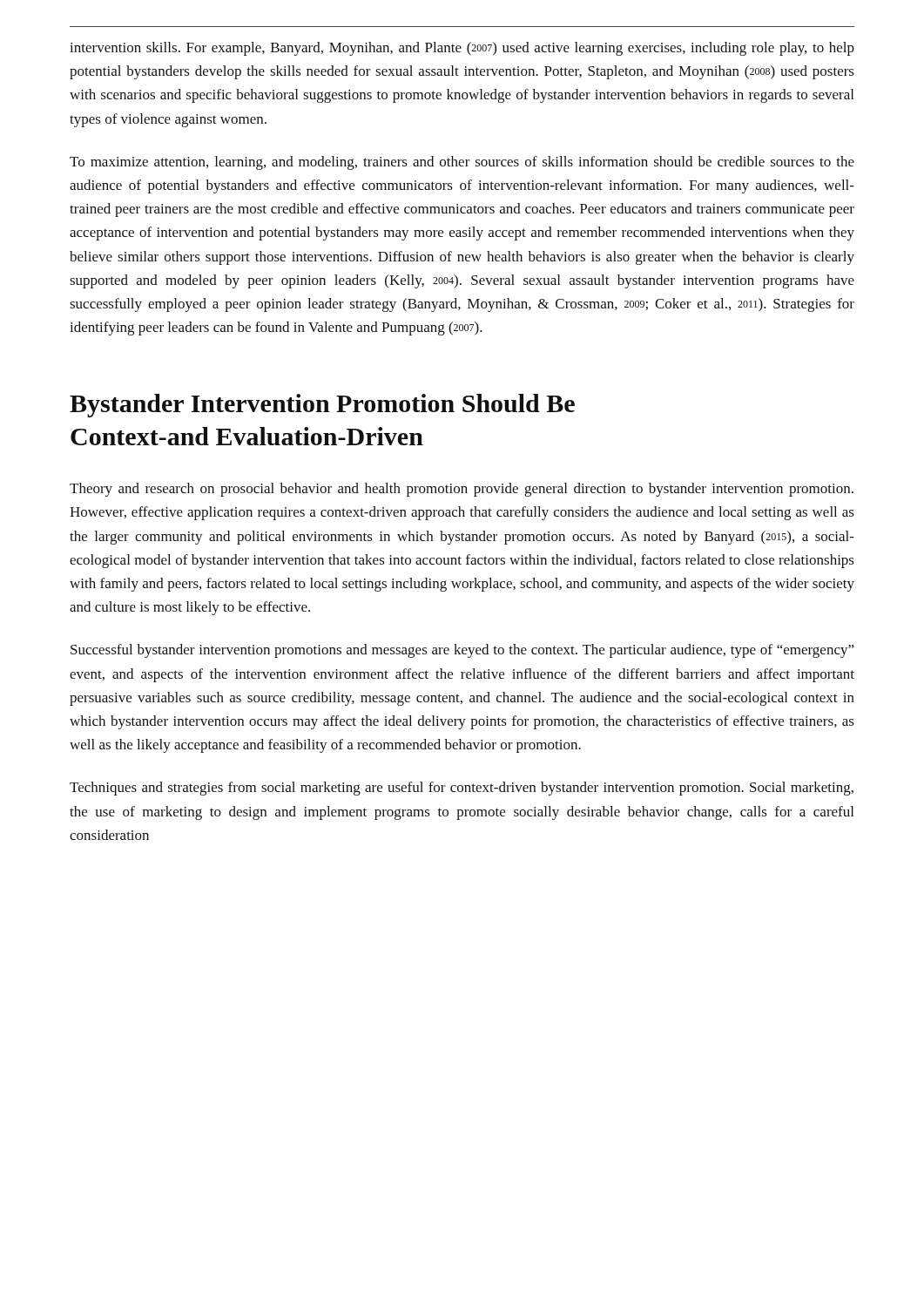Viewport: 924px width, 1307px height.
Task: Locate the text block that reads "To maximize attention, learning, and modeling, trainers"
Action: [462, 244]
